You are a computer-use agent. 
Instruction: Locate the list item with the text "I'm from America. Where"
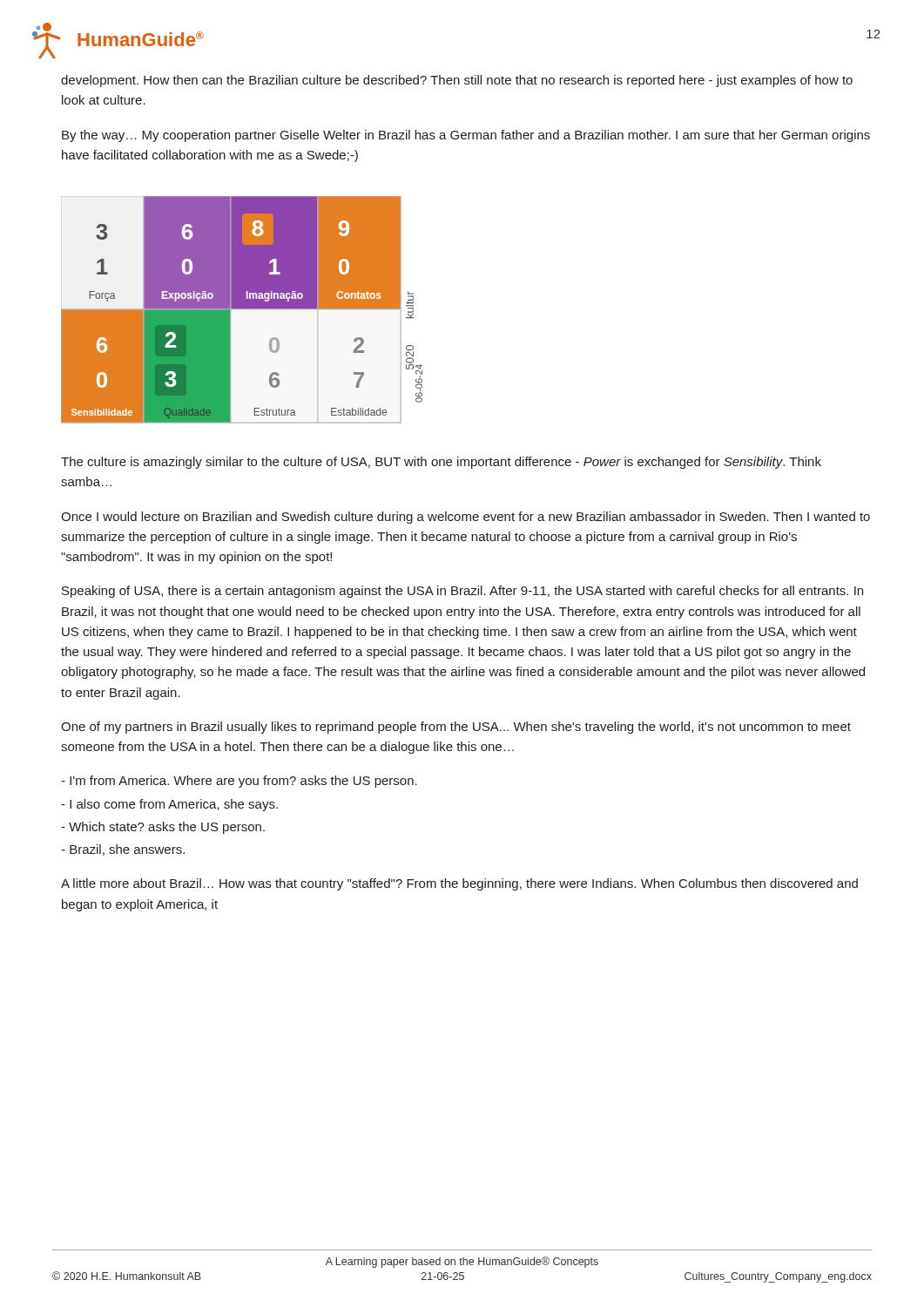[x=239, y=780]
